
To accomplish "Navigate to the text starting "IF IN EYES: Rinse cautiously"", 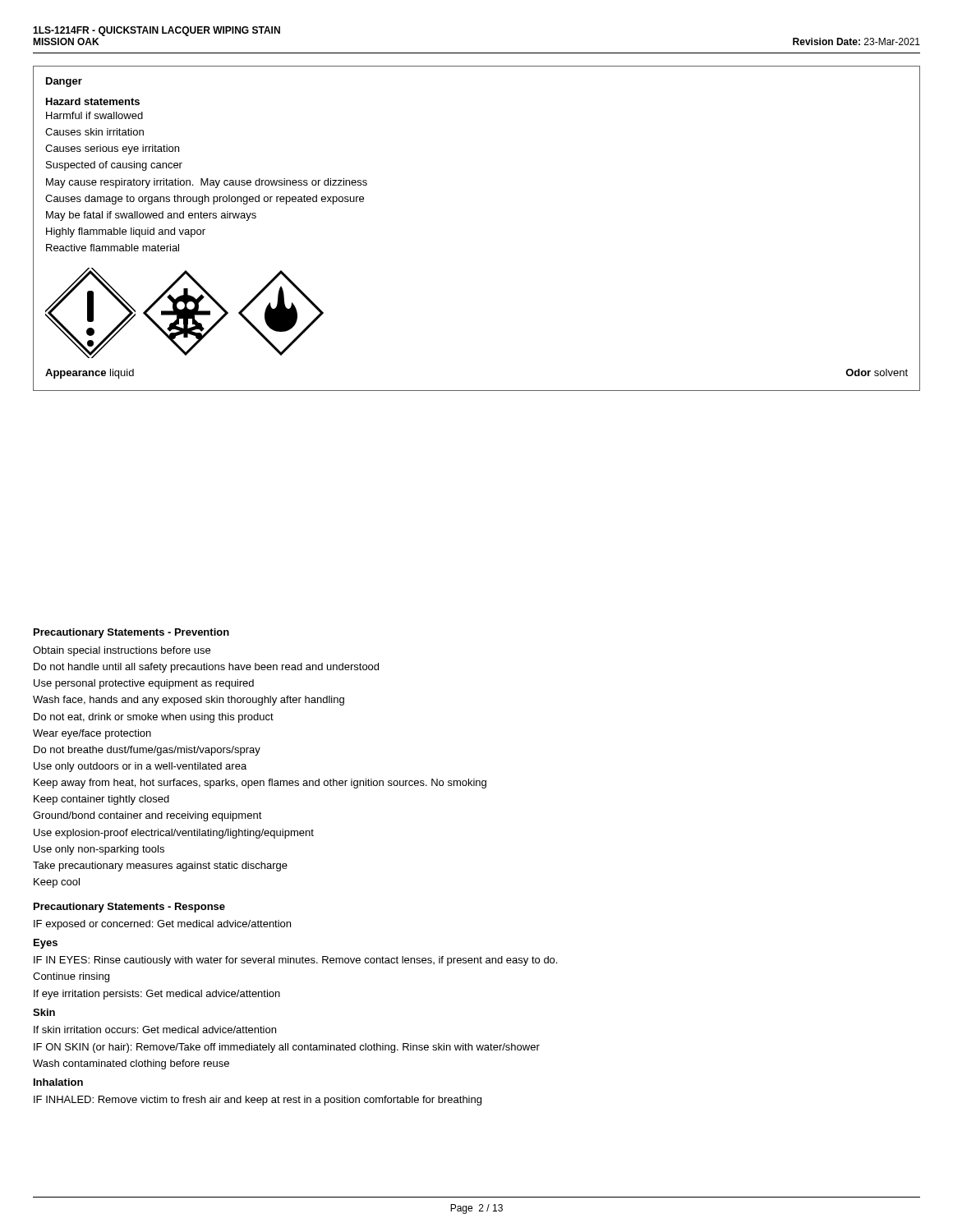I will [296, 959].
